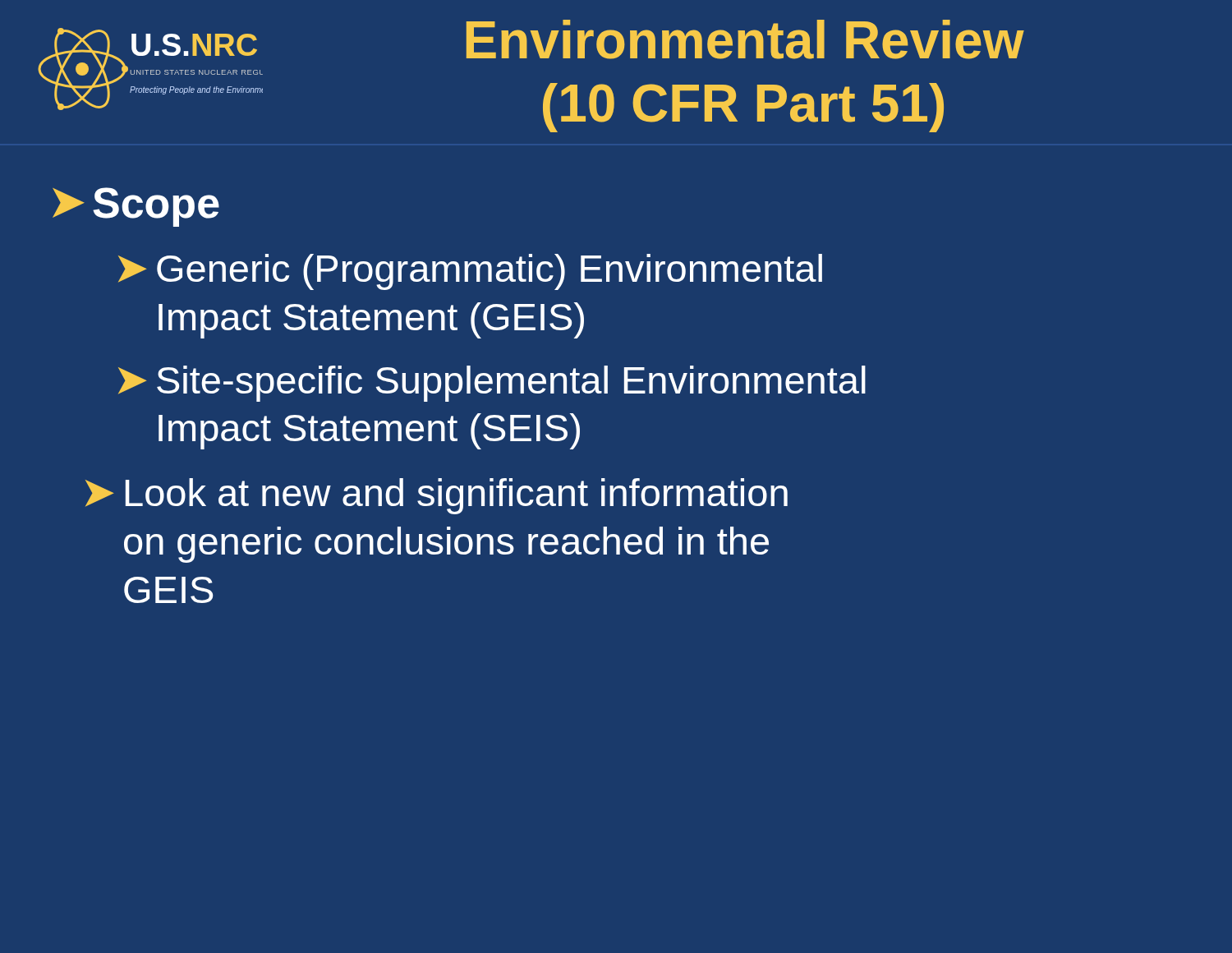The height and width of the screenshot is (953, 1232).
Task: Select the text starting "➤ Site-specific Supplemental EnvironmentalImpact Statement (SEIS)"
Action: 491,404
